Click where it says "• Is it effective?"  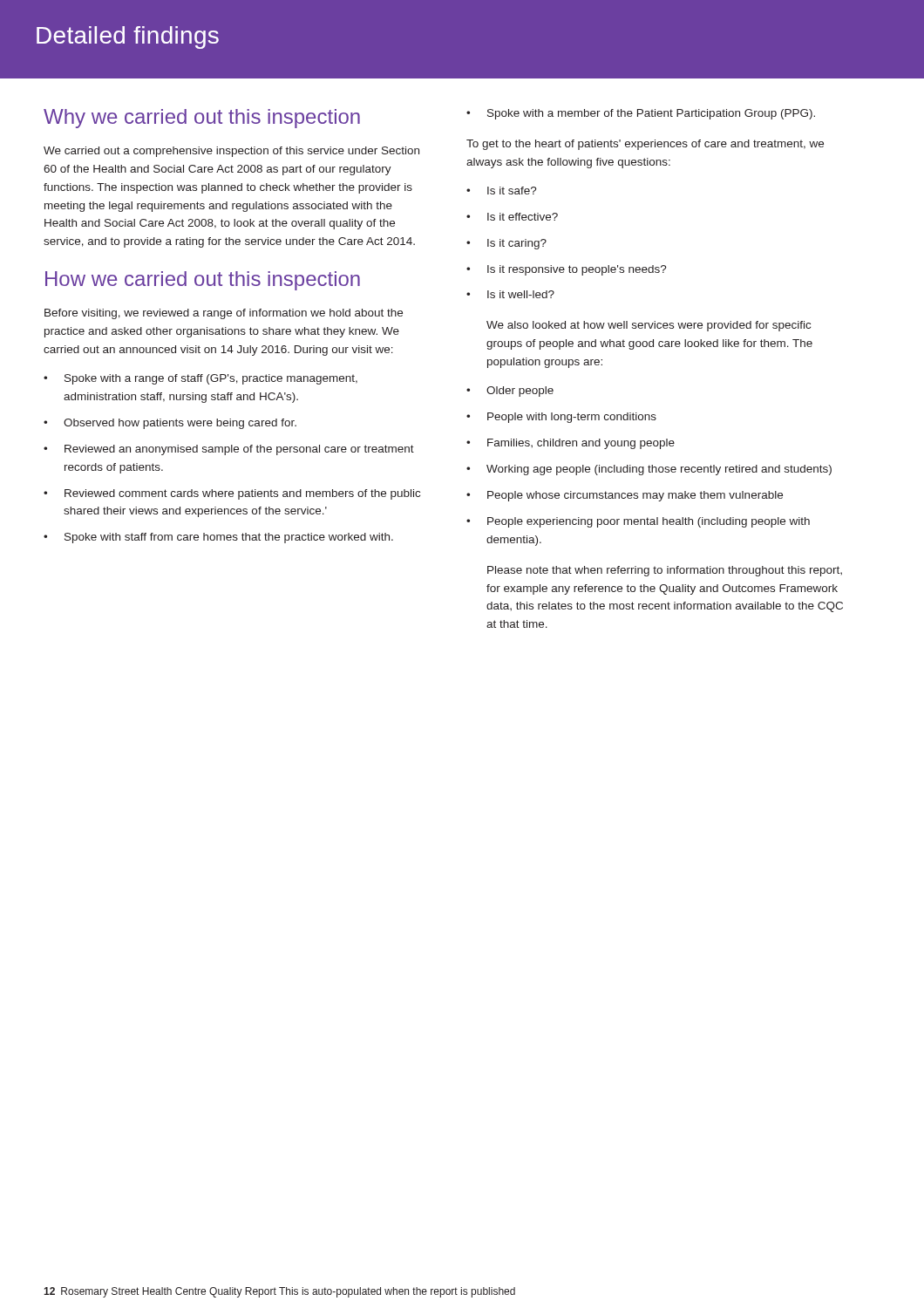click(x=512, y=217)
